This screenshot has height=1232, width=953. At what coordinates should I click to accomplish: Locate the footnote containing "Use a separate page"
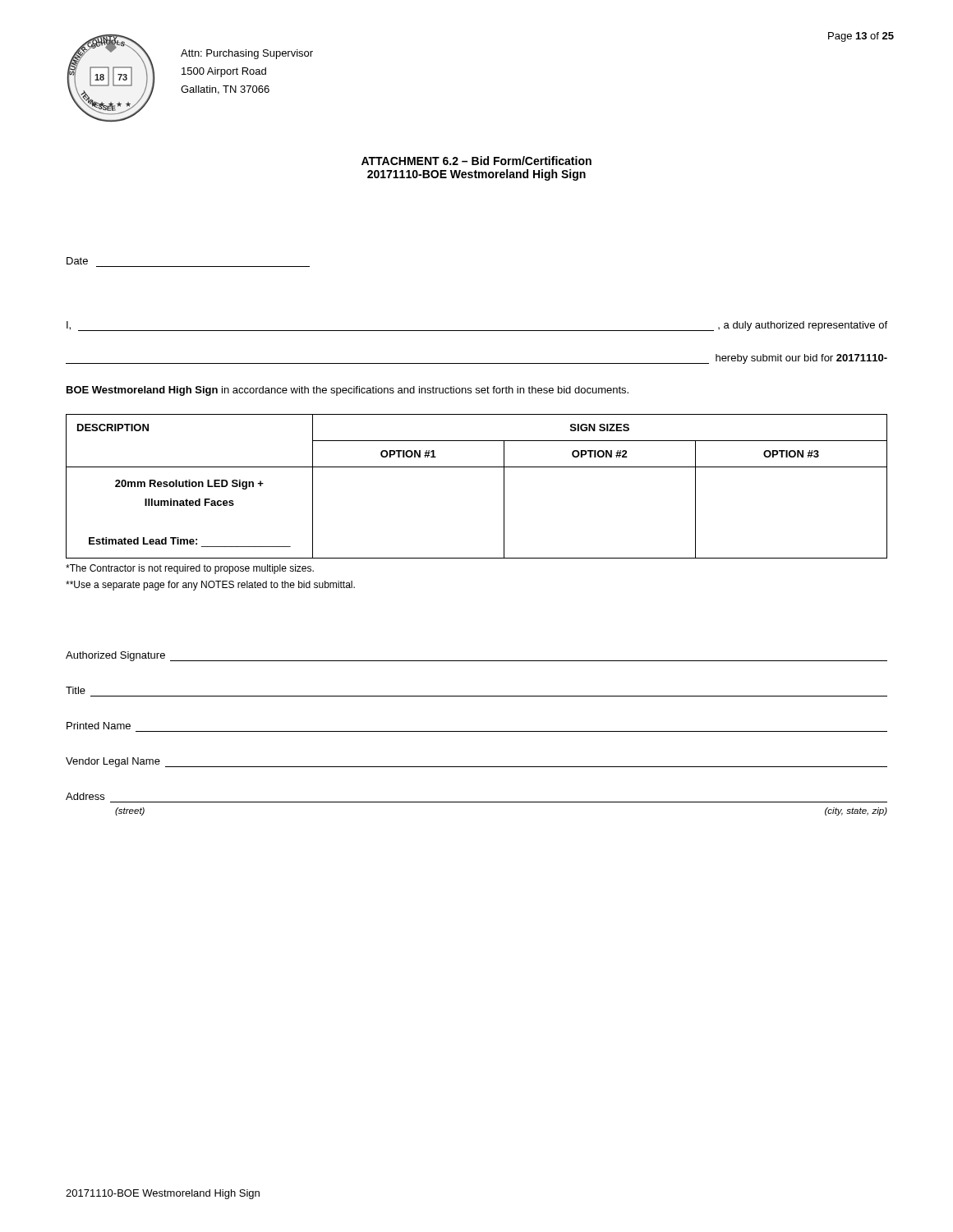coord(211,585)
